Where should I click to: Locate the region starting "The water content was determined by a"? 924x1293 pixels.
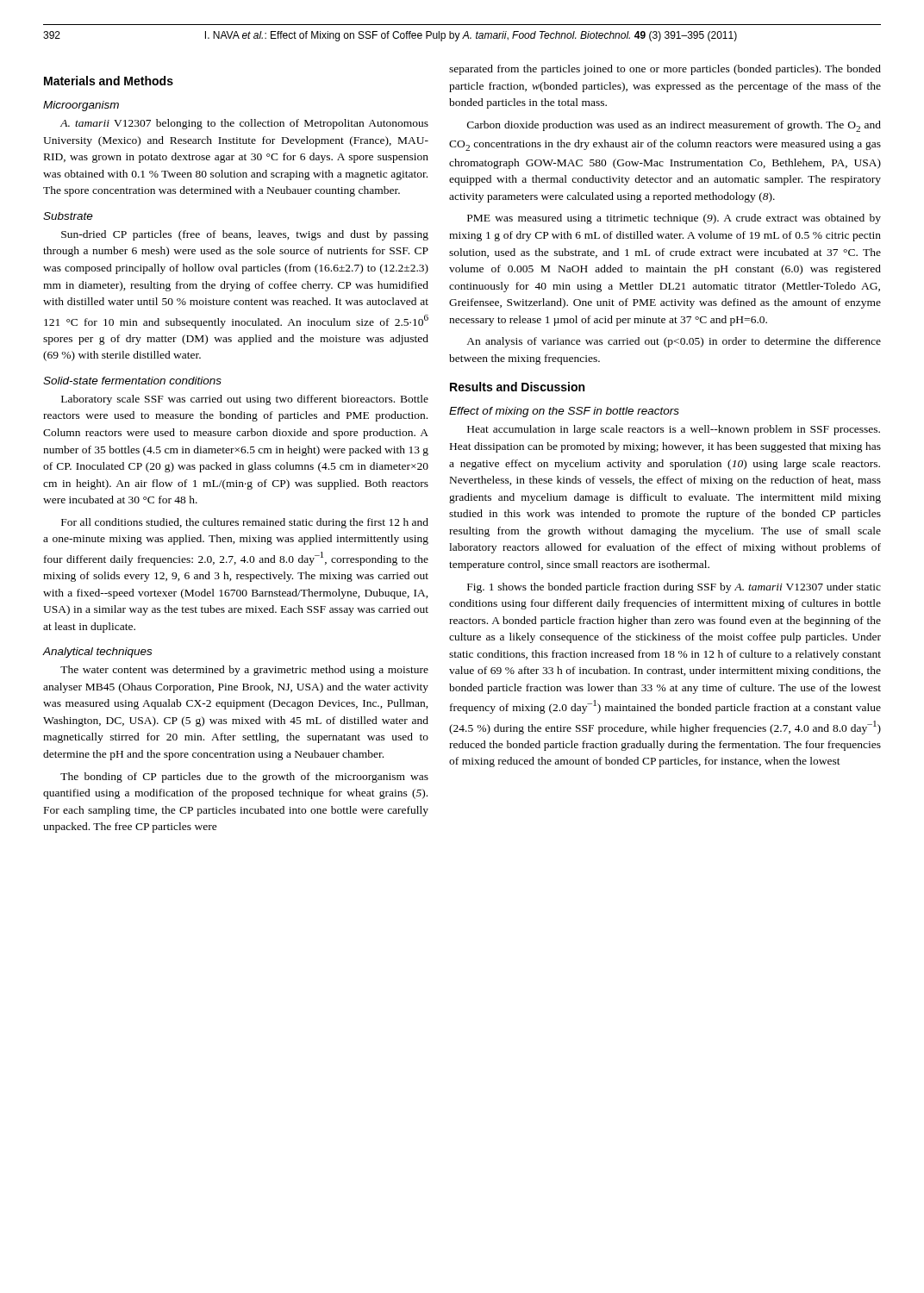[236, 712]
